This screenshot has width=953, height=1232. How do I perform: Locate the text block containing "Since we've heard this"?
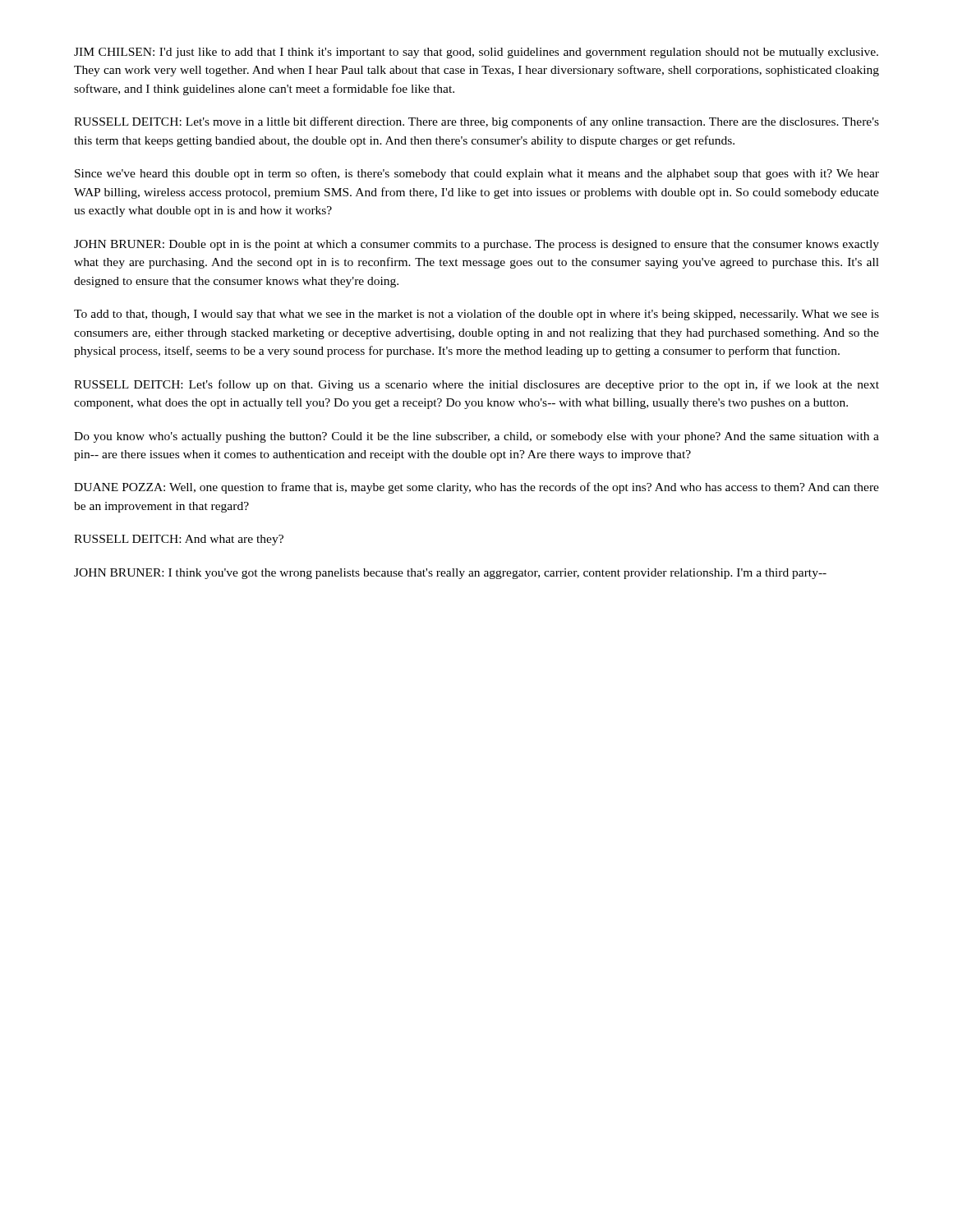476,192
